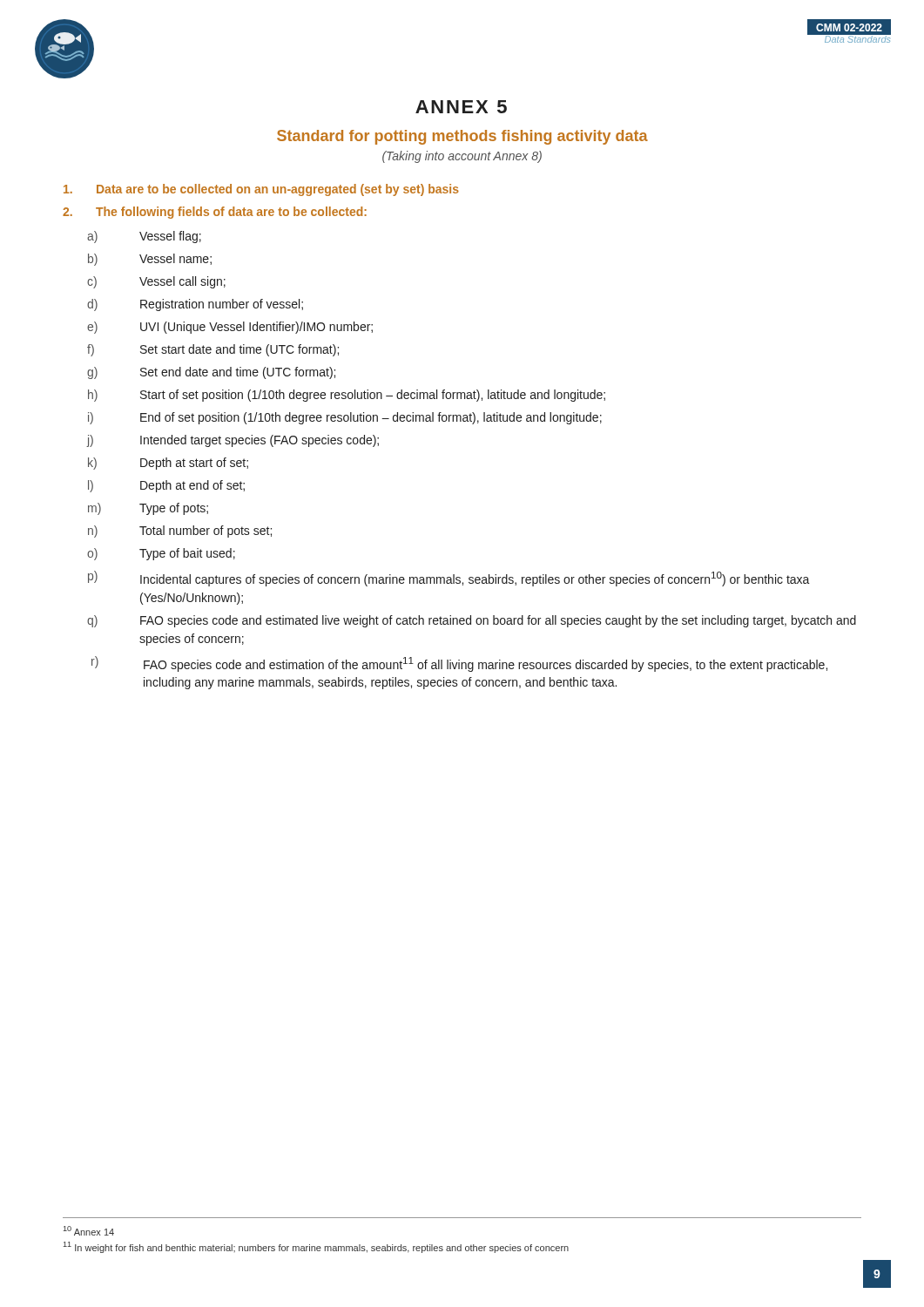Locate the block of text that opens with "r) FAO species"

(x=462, y=672)
